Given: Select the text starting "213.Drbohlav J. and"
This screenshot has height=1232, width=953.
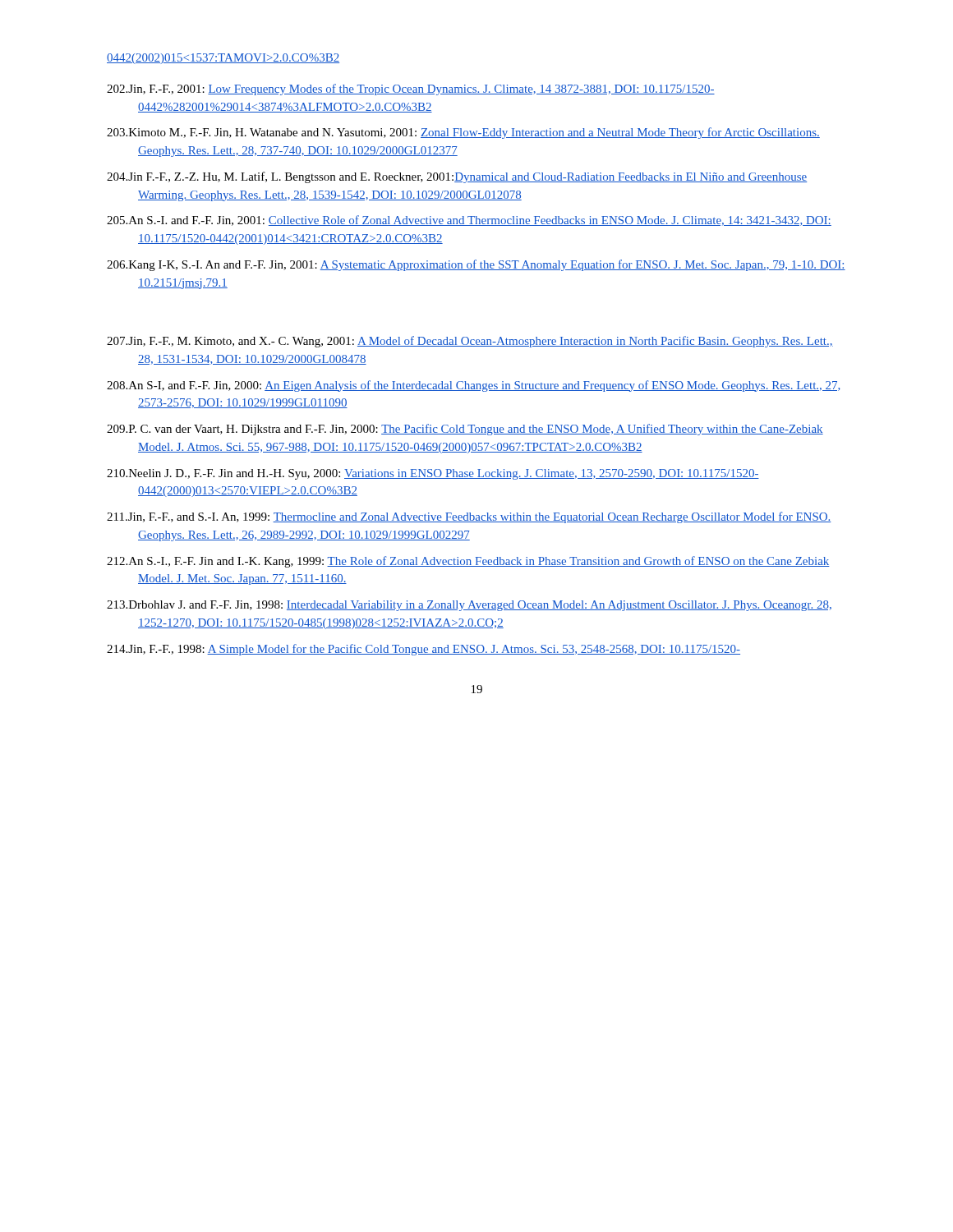Looking at the screenshot, I should 469,613.
